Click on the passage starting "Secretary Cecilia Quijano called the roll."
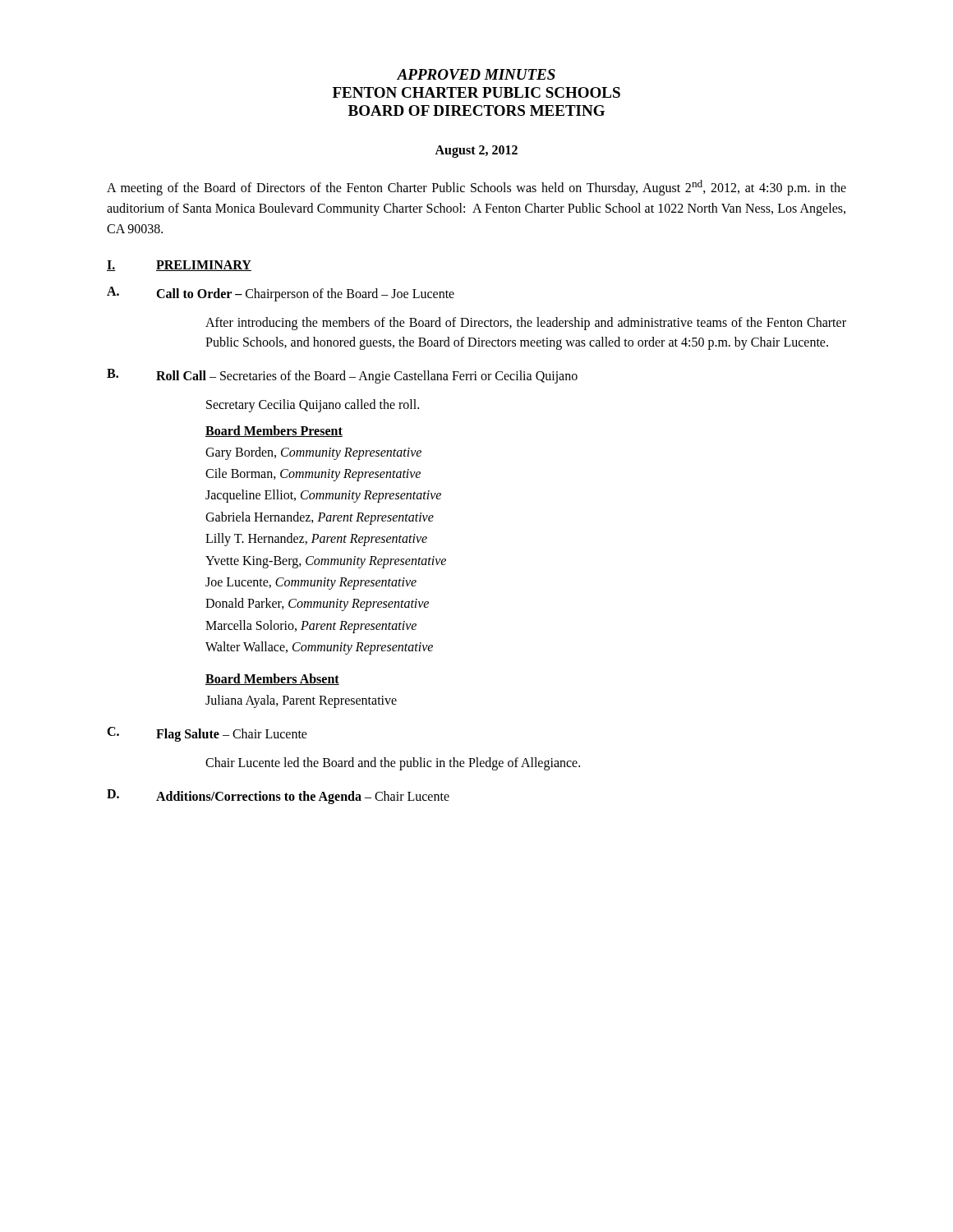Image resolution: width=953 pixels, height=1232 pixels. pos(313,404)
